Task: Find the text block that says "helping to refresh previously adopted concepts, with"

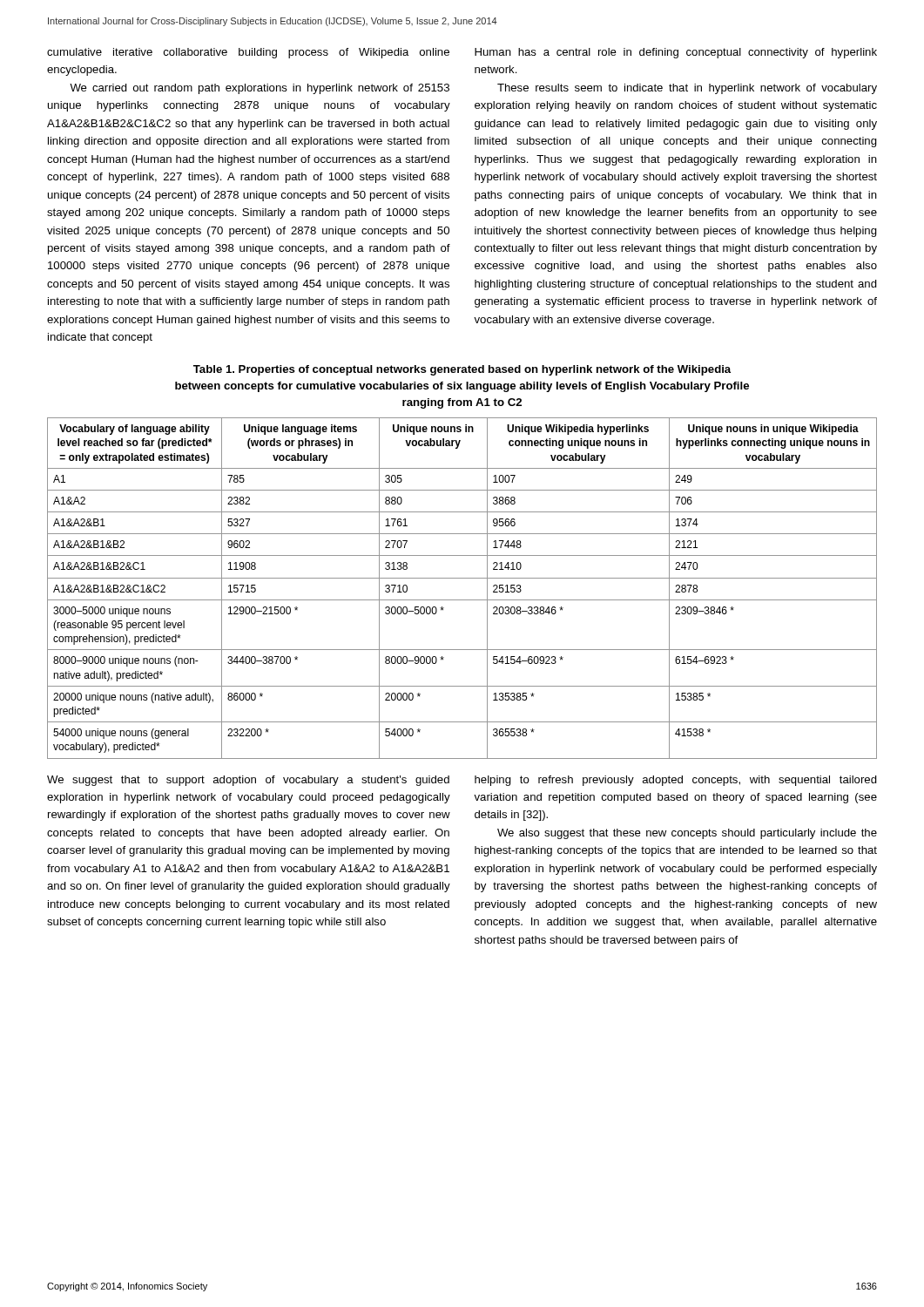Action: (x=676, y=860)
